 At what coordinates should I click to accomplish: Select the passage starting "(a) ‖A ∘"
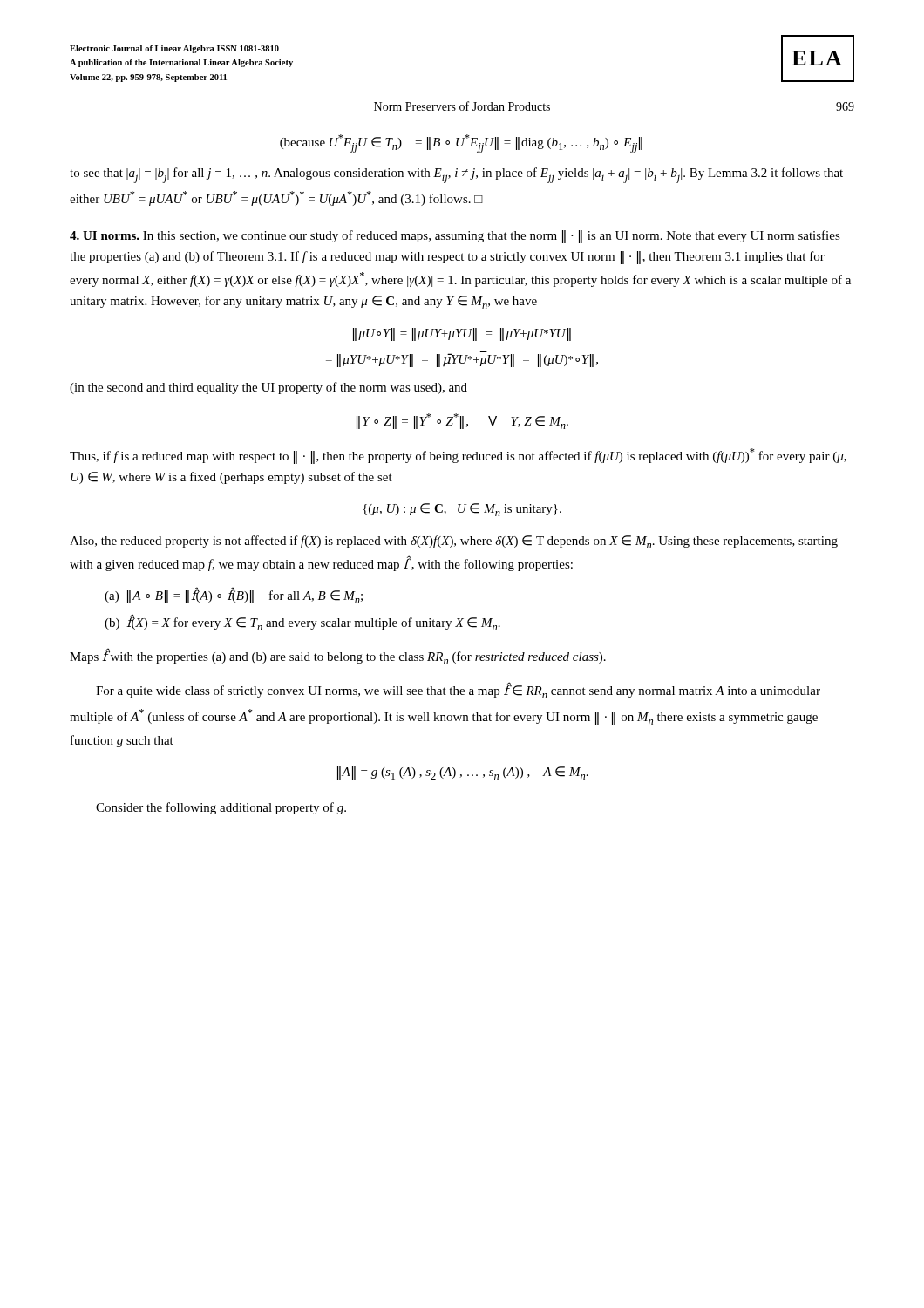click(x=234, y=597)
